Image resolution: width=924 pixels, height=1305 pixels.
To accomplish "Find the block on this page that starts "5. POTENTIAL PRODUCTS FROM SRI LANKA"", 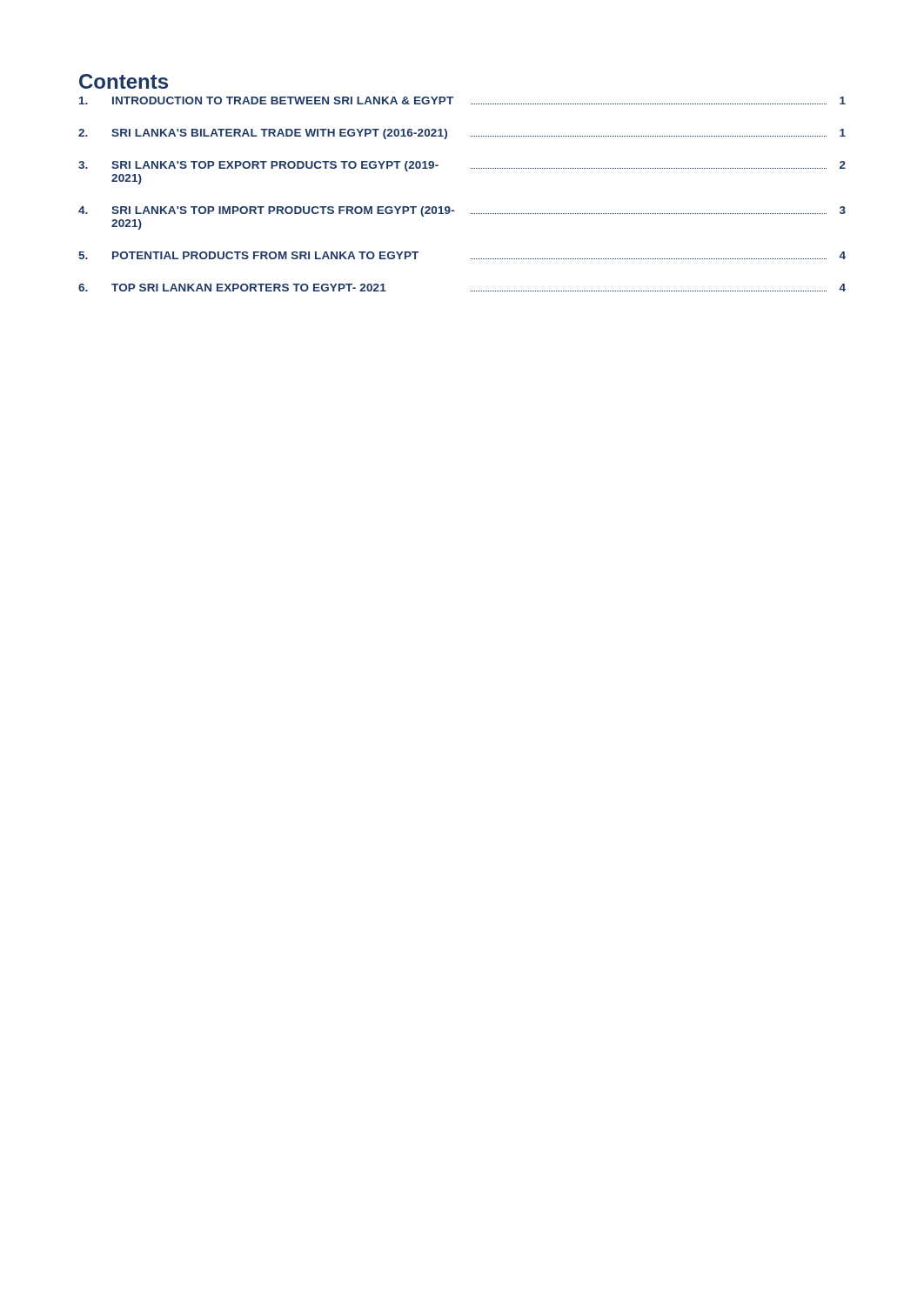I will 462,255.
